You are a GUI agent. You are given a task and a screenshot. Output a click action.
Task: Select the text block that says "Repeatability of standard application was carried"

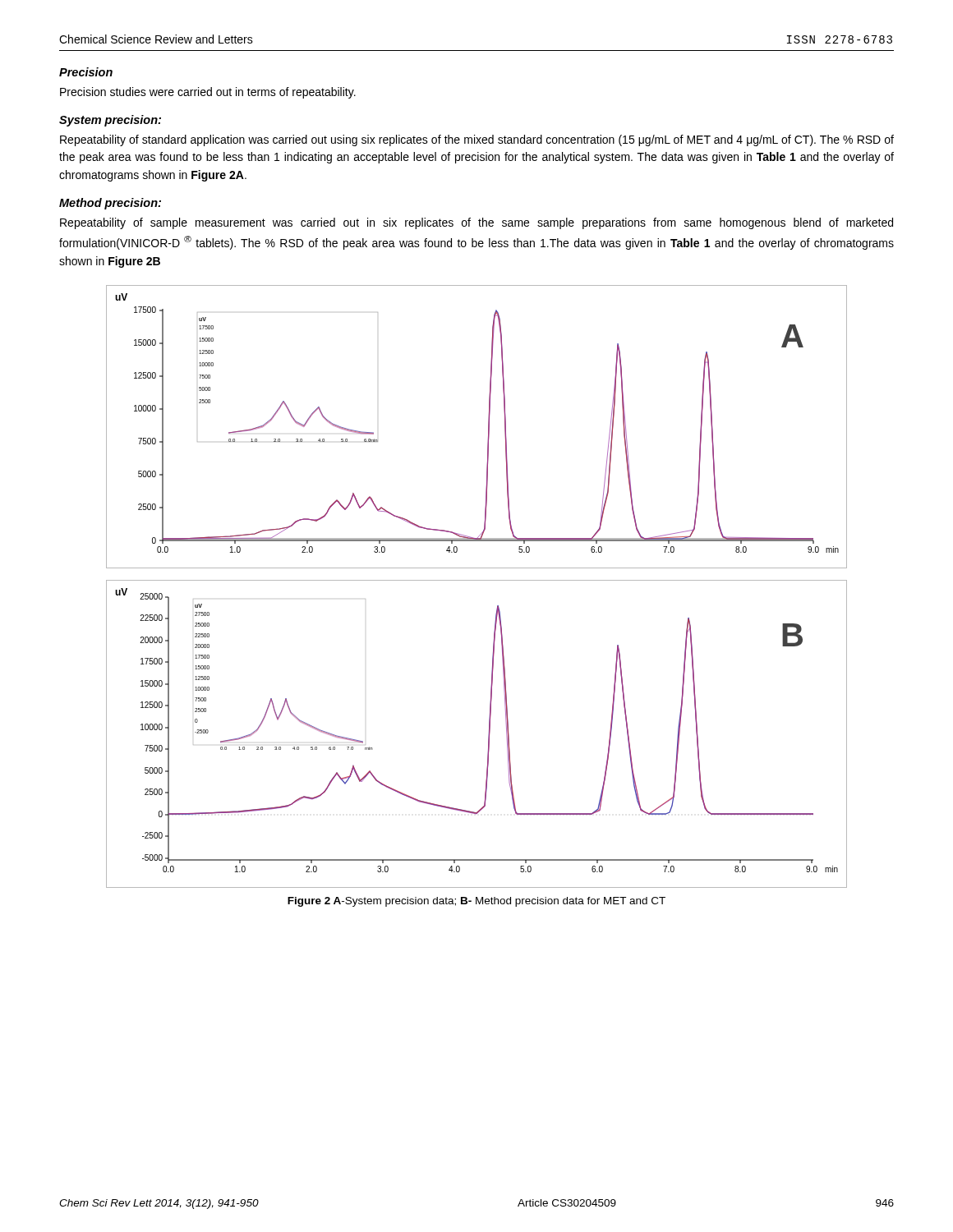476,157
